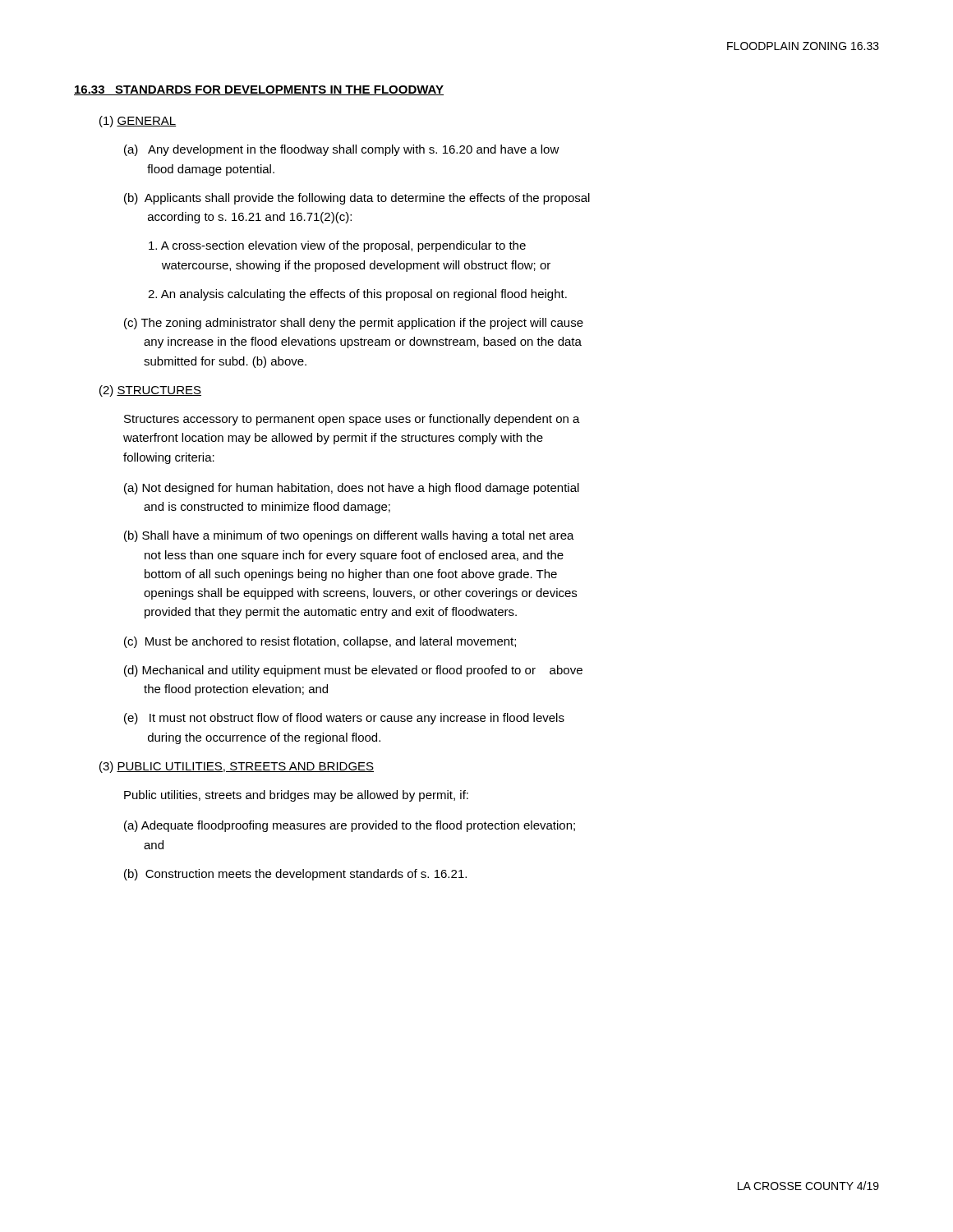Navigate to the passage starting "(a) Adequate floodproofing"

(x=350, y=835)
